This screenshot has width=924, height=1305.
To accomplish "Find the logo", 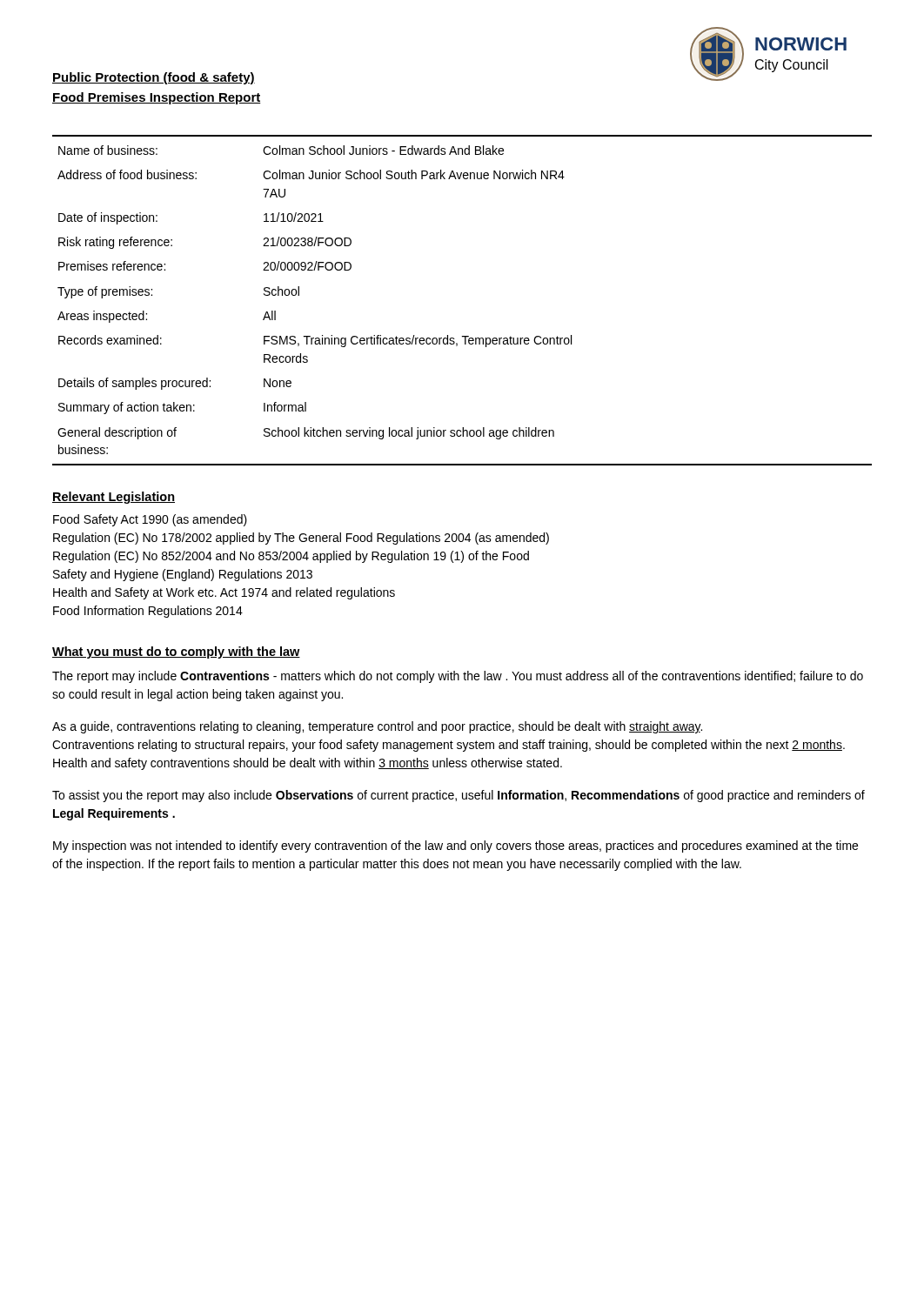I will (780, 54).
